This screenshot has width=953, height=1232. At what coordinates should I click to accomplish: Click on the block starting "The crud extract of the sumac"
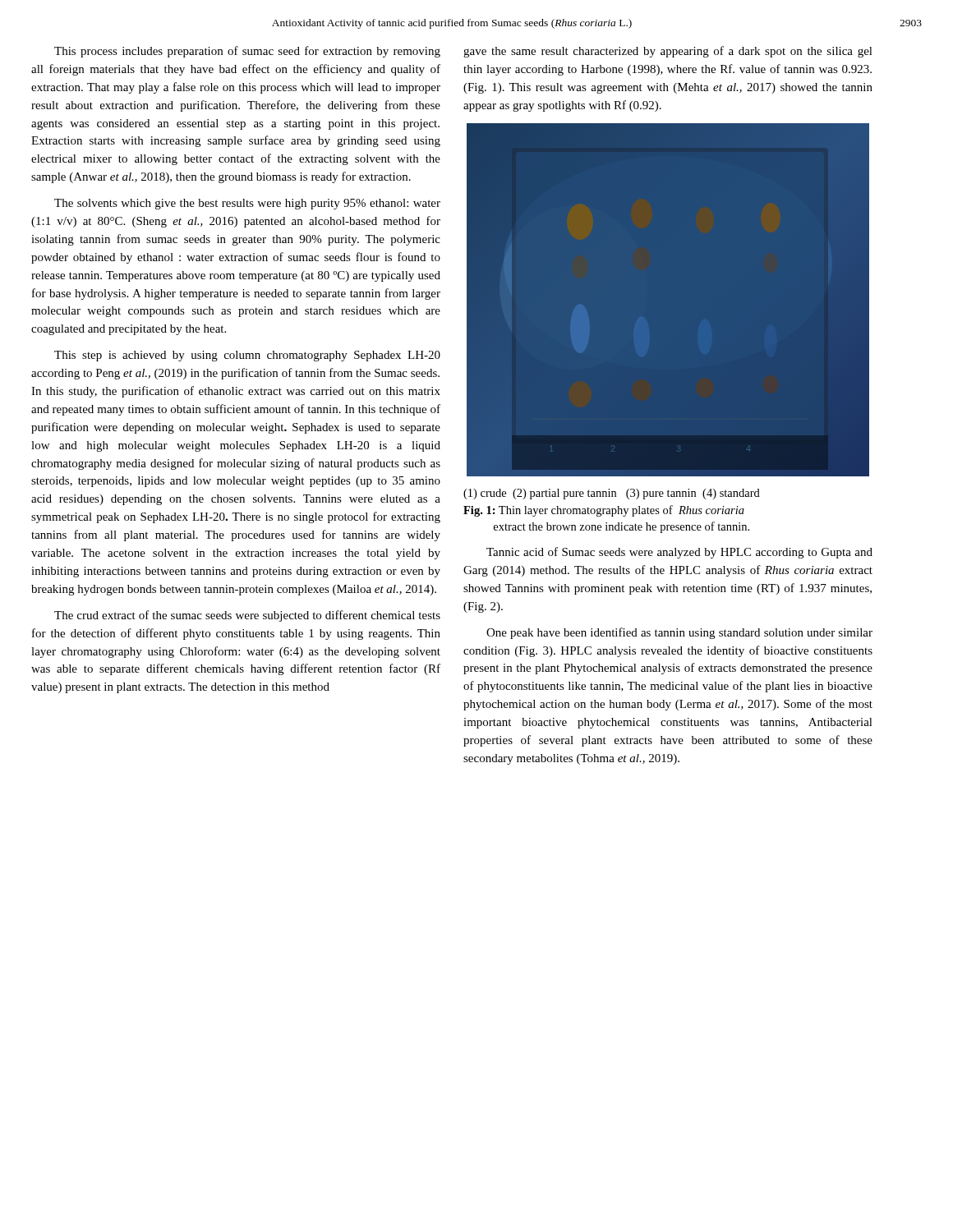pos(236,652)
